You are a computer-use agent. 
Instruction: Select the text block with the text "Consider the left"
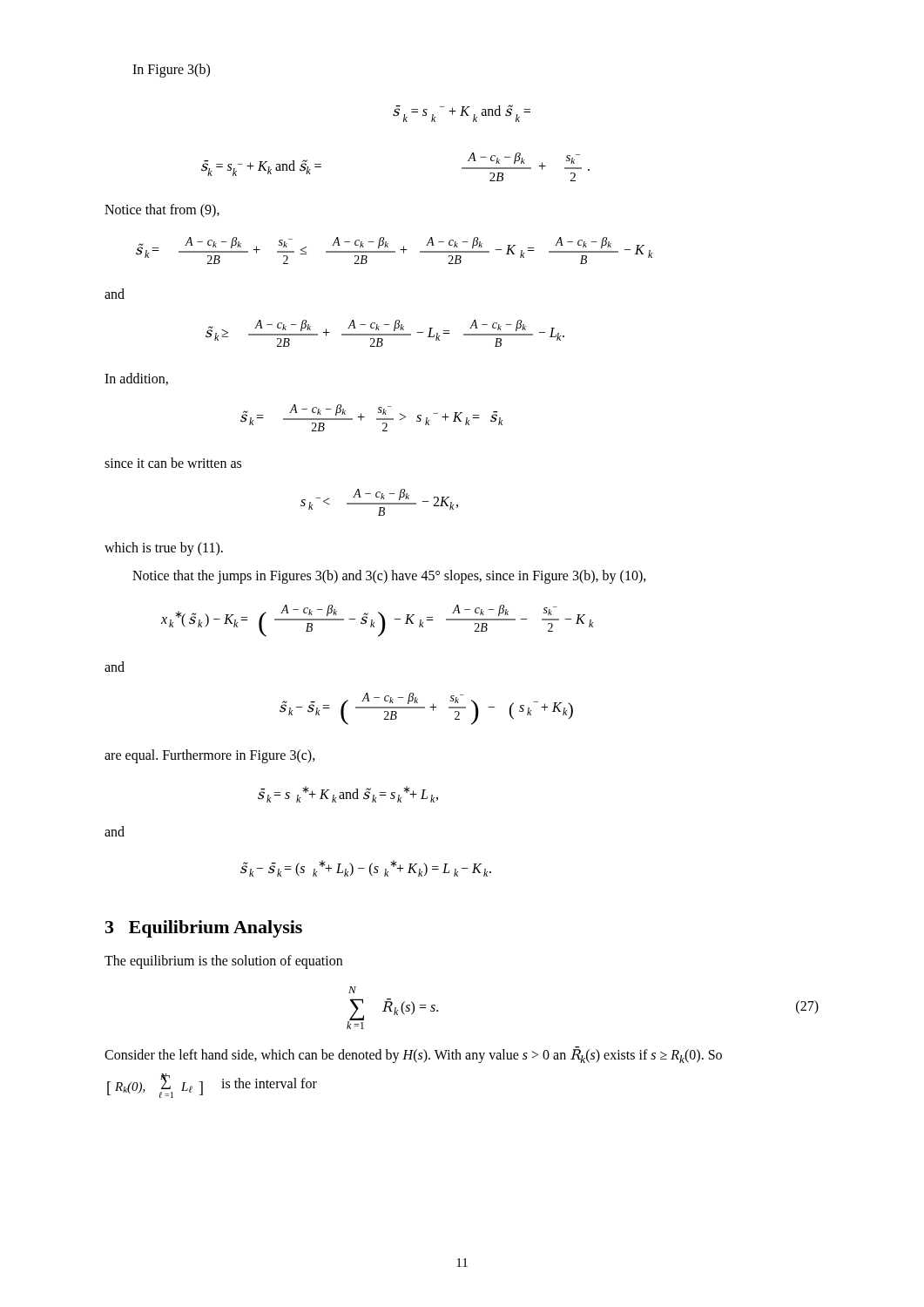pyautogui.click(x=413, y=1055)
